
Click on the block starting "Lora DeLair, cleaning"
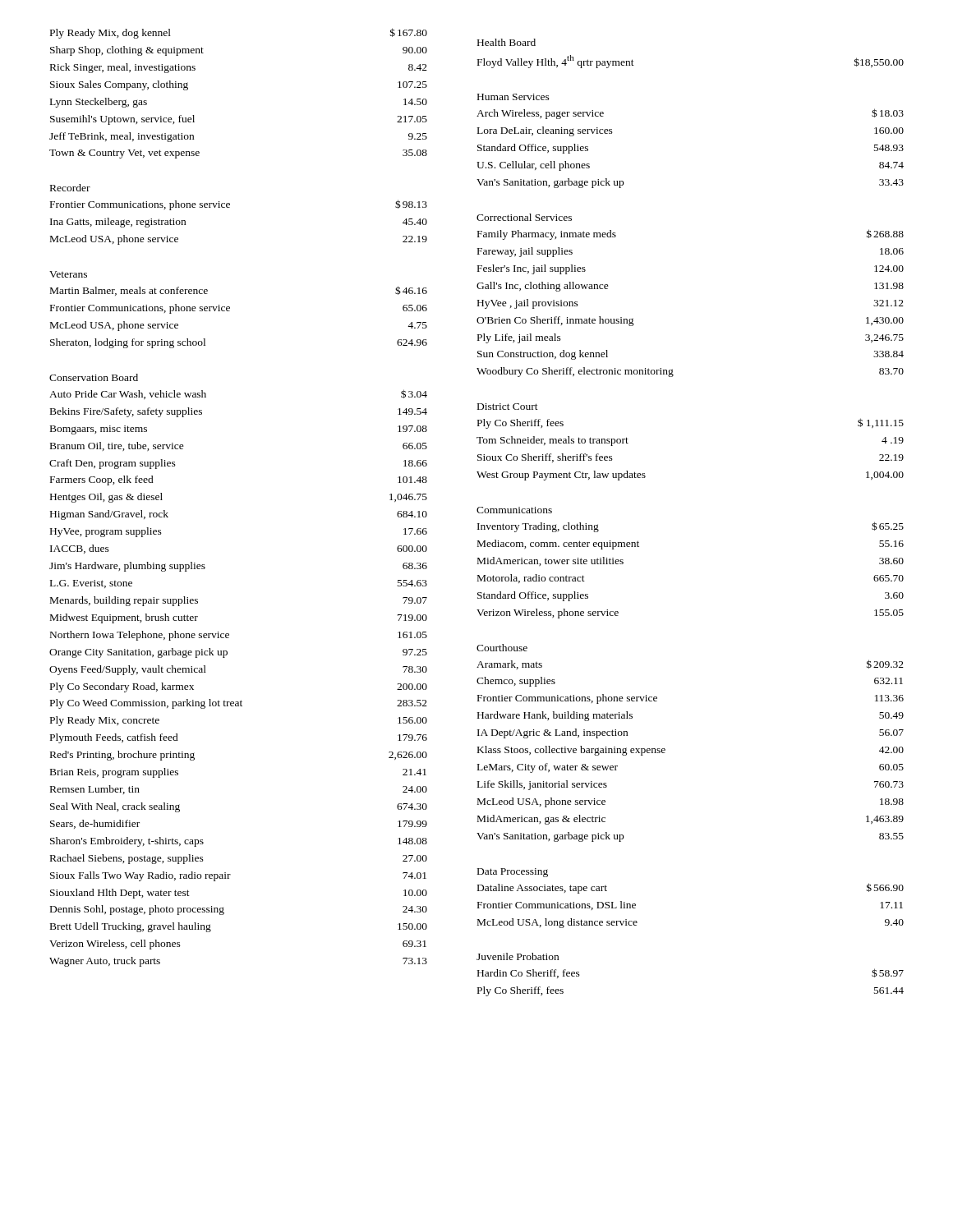click(551, 131)
